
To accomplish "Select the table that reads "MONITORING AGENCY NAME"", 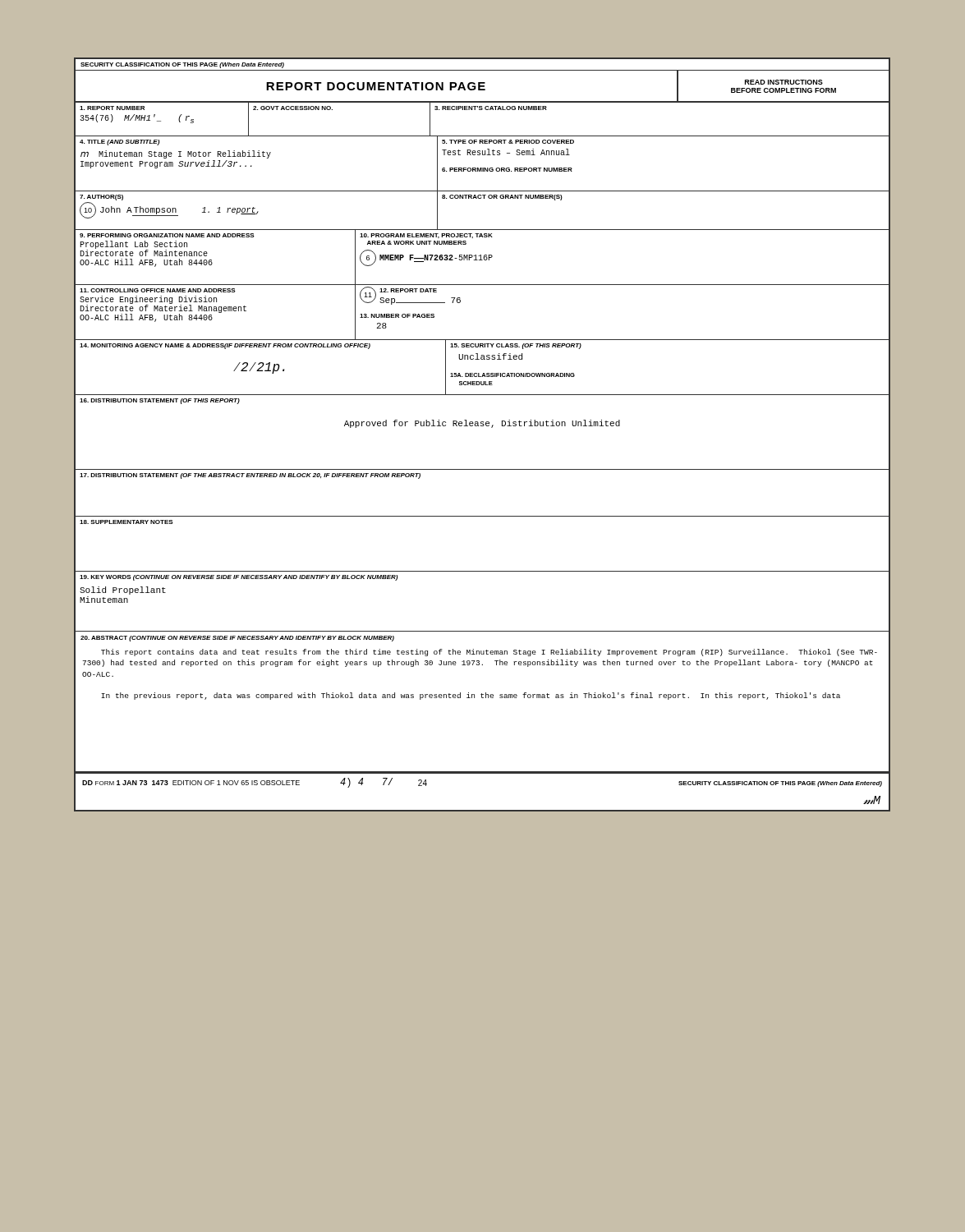I will pyautogui.click(x=260, y=361).
